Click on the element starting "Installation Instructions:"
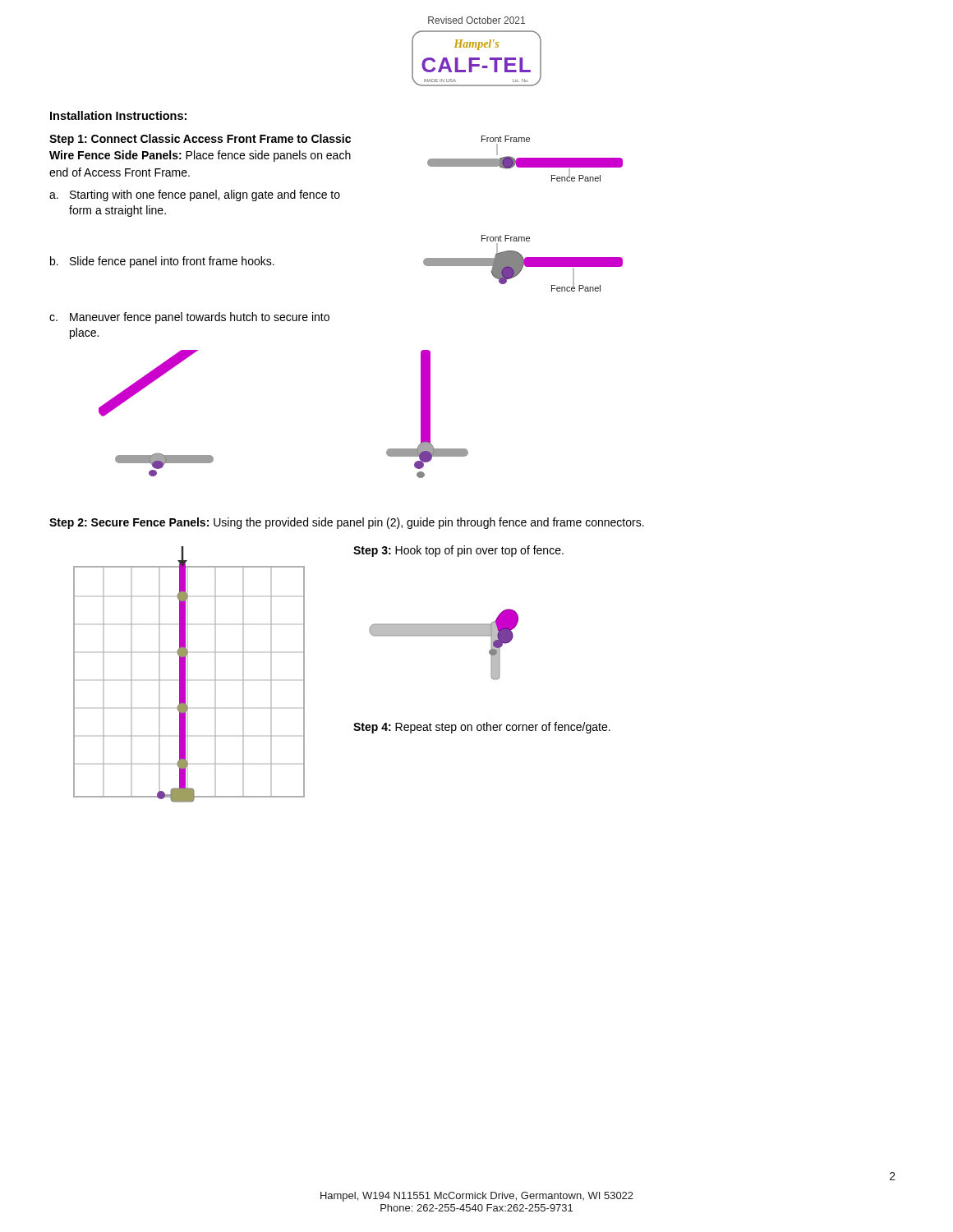953x1232 pixels. coord(118,116)
